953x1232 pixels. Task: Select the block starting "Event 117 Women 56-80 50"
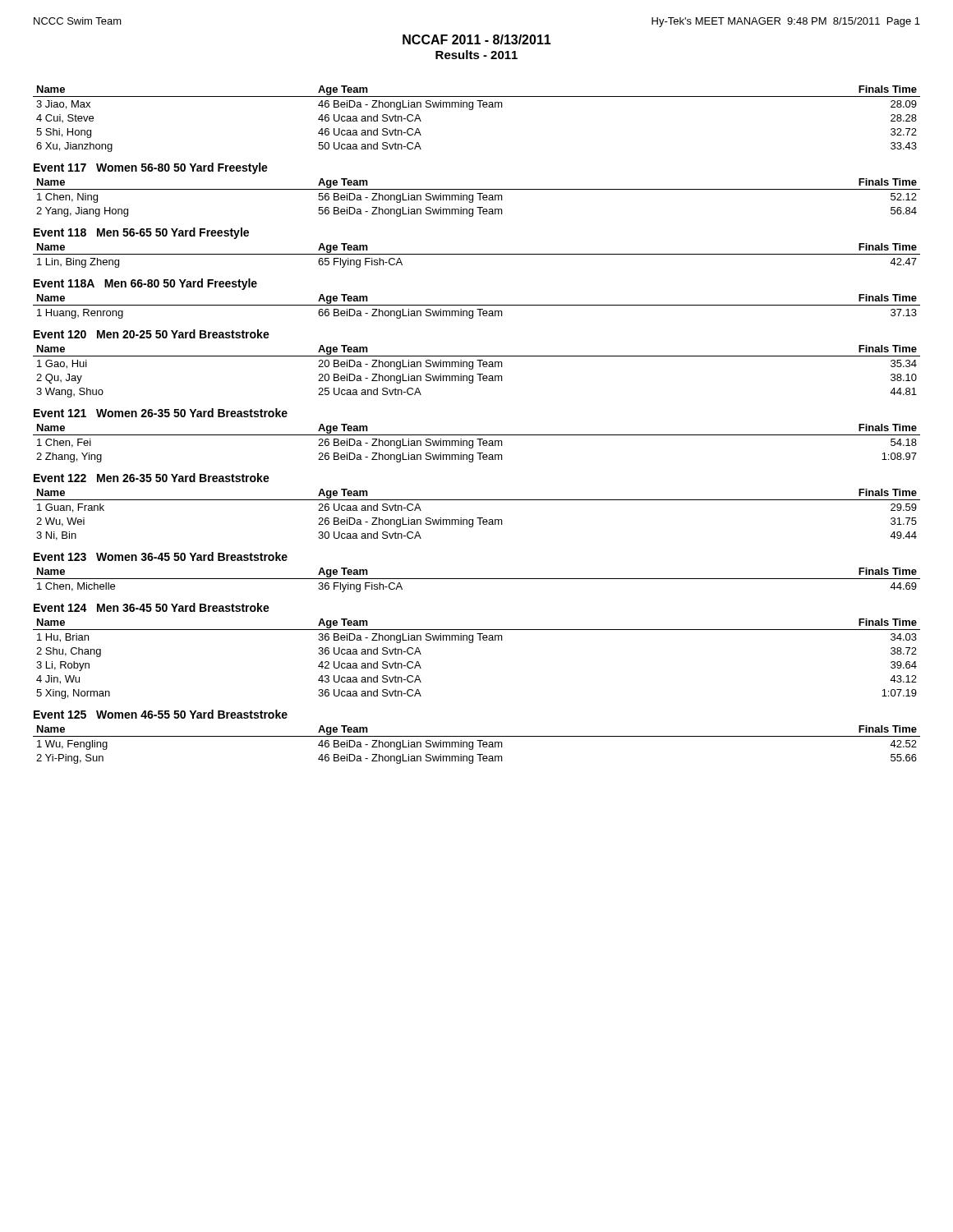coord(150,168)
